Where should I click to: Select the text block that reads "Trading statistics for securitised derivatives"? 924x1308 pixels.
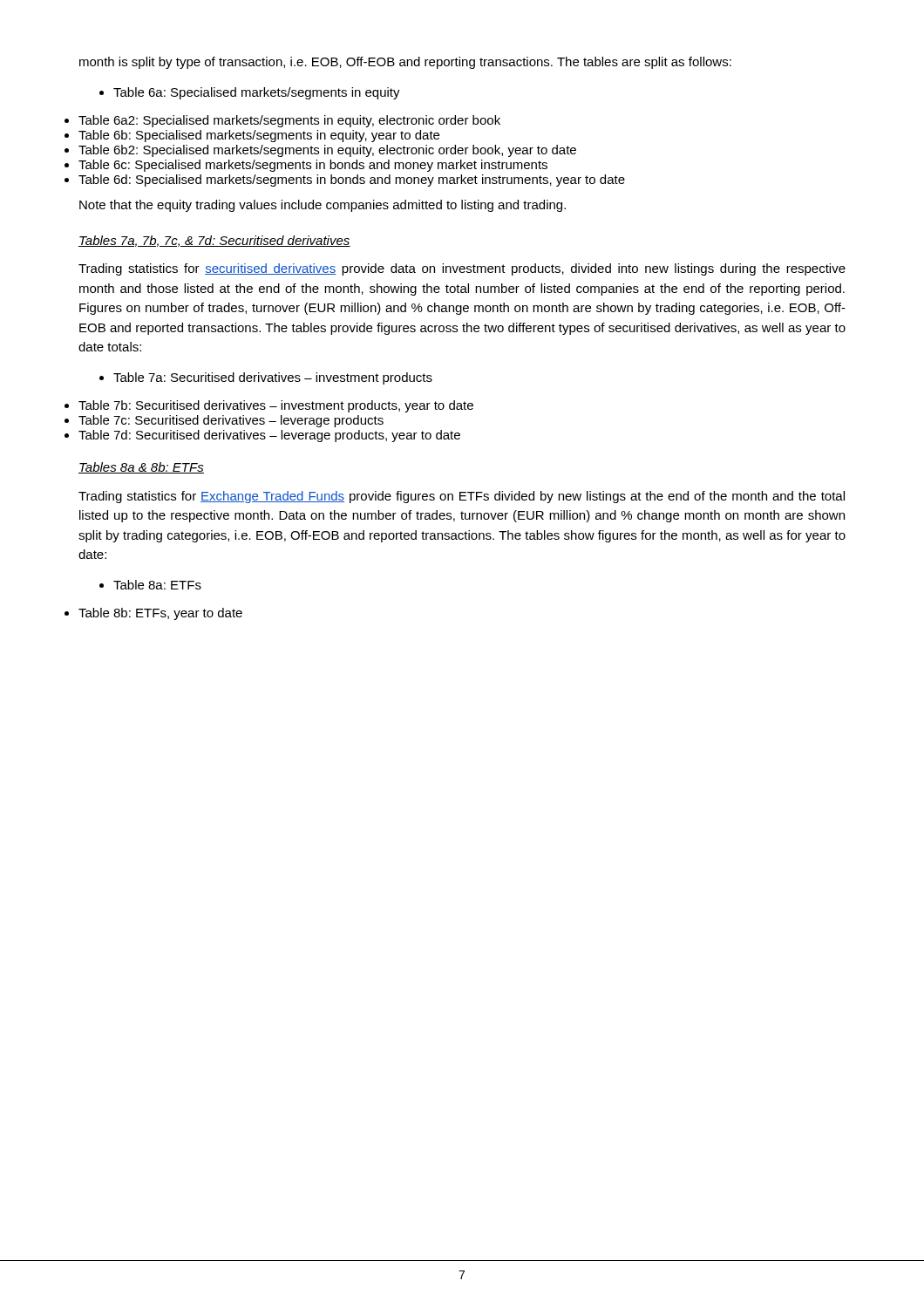(x=462, y=308)
